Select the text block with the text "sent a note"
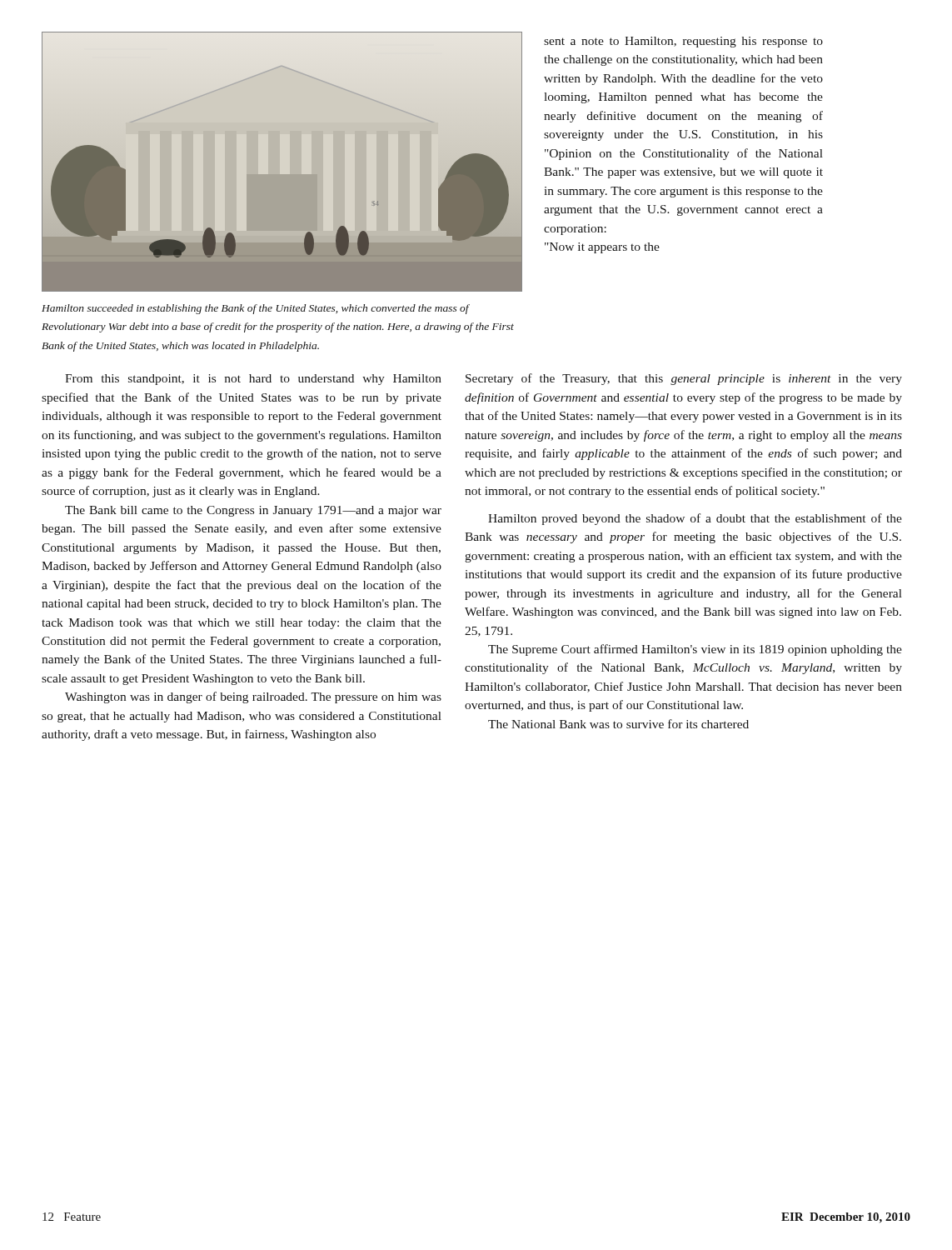The width and height of the screenshot is (952, 1250). click(683, 144)
